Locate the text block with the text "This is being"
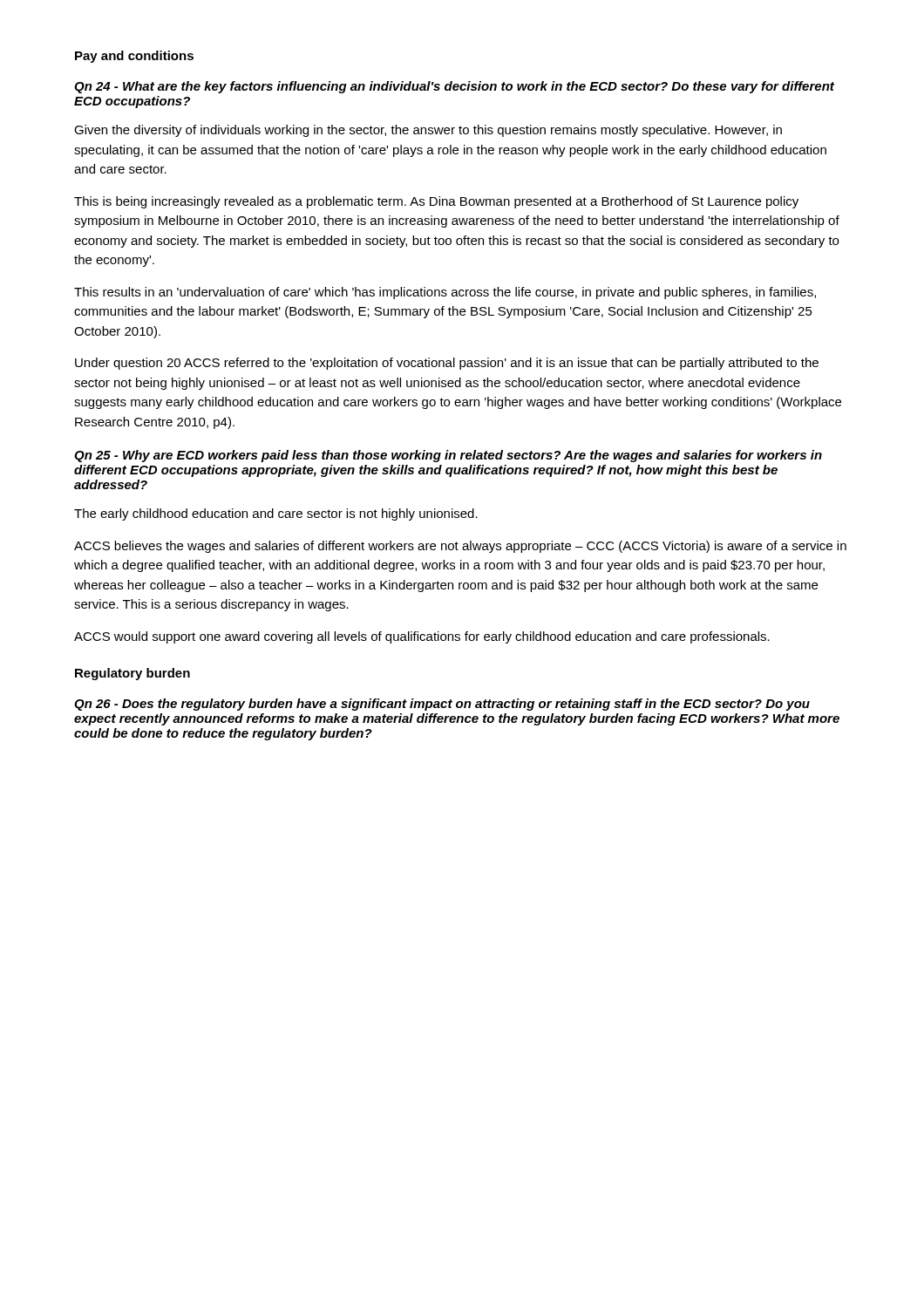This screenshot has width=924, height=1308. (x=457, y=230)
